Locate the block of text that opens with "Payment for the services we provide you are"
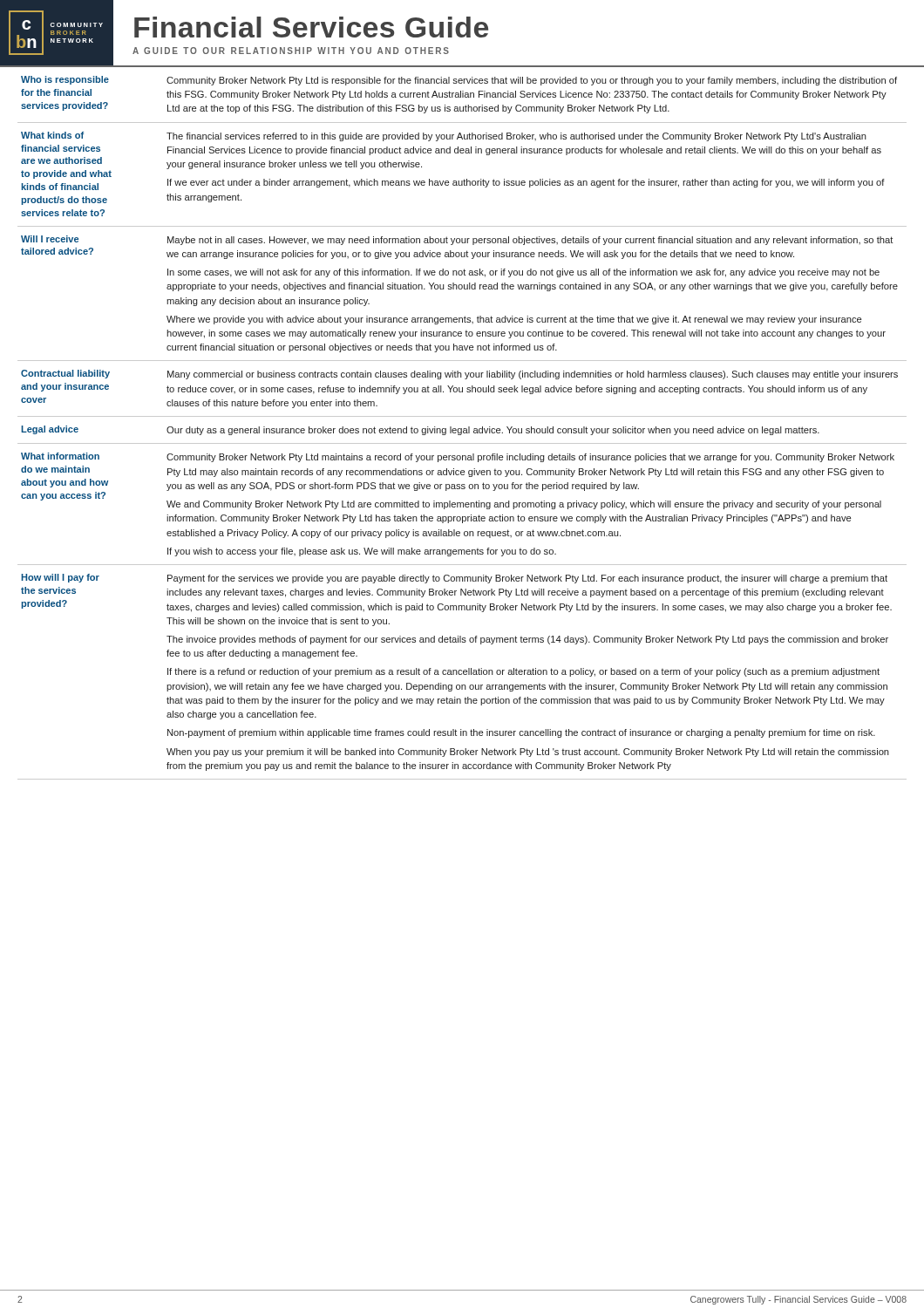Viewport: 924px width, 1308px height. [533, 672]
